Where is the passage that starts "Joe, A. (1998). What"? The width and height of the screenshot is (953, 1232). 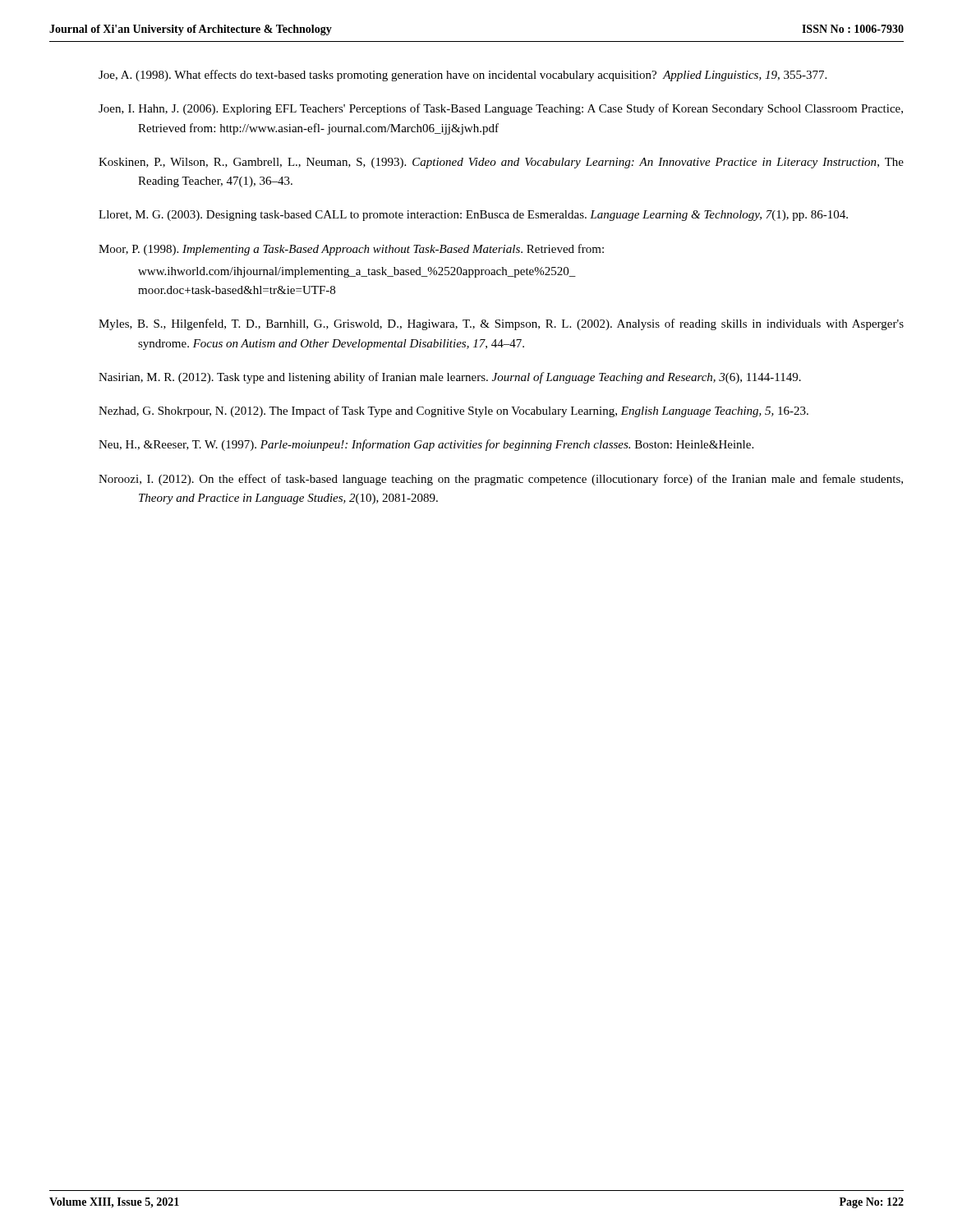point(463,75)
